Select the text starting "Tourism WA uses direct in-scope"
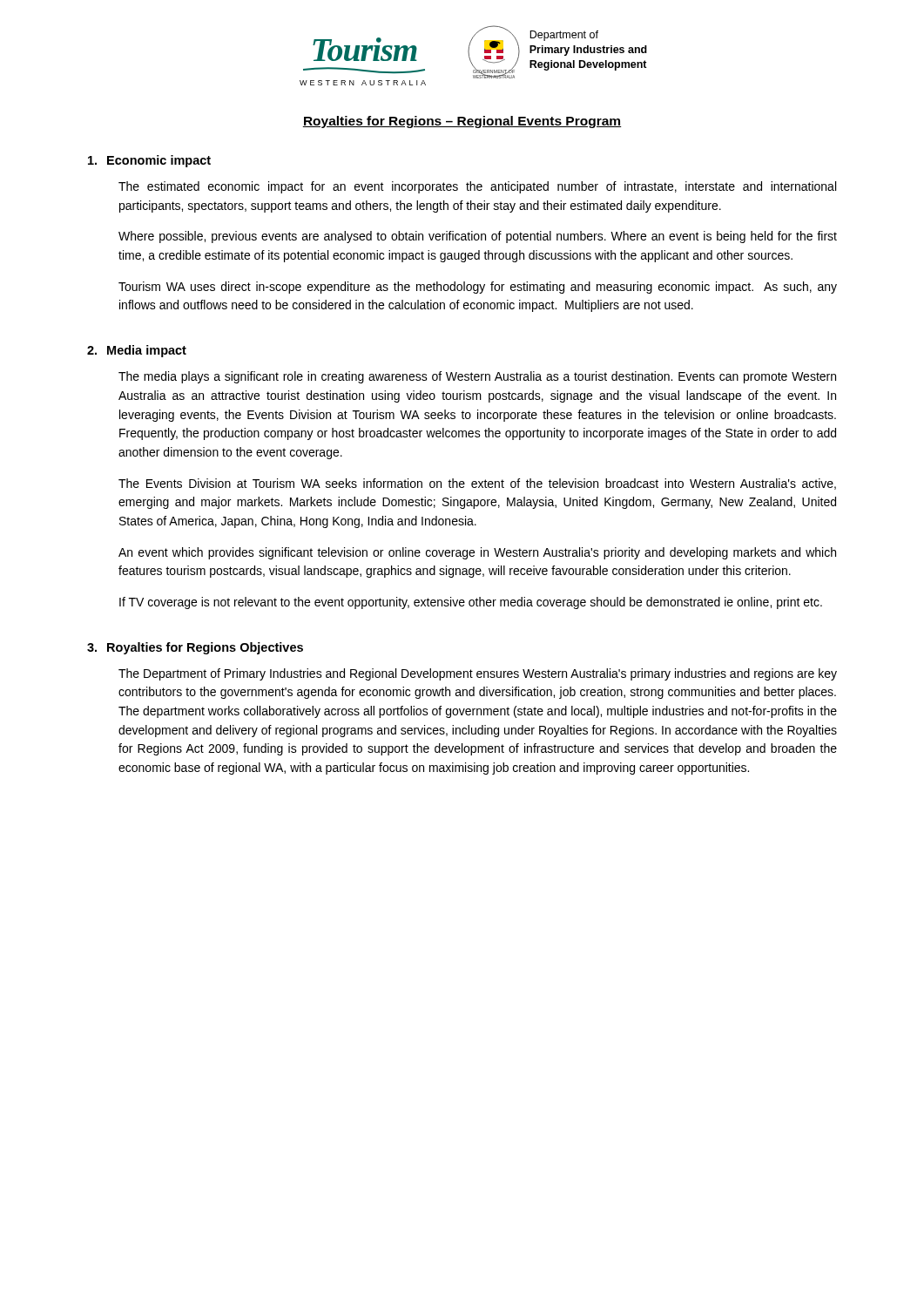The image size is (924, 1307). [478, 296]
